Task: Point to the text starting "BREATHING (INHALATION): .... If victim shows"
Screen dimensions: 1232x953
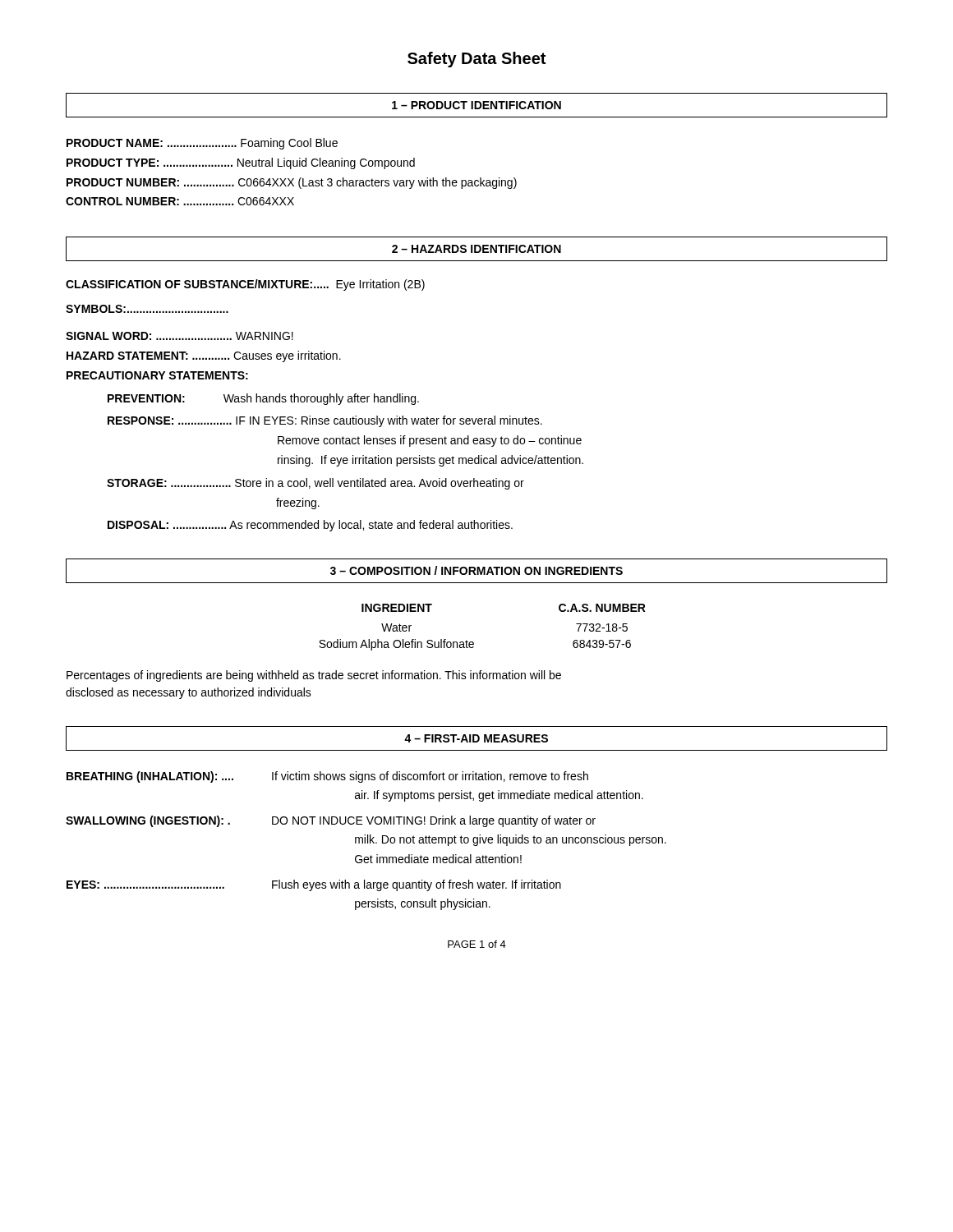Action: 476,840
